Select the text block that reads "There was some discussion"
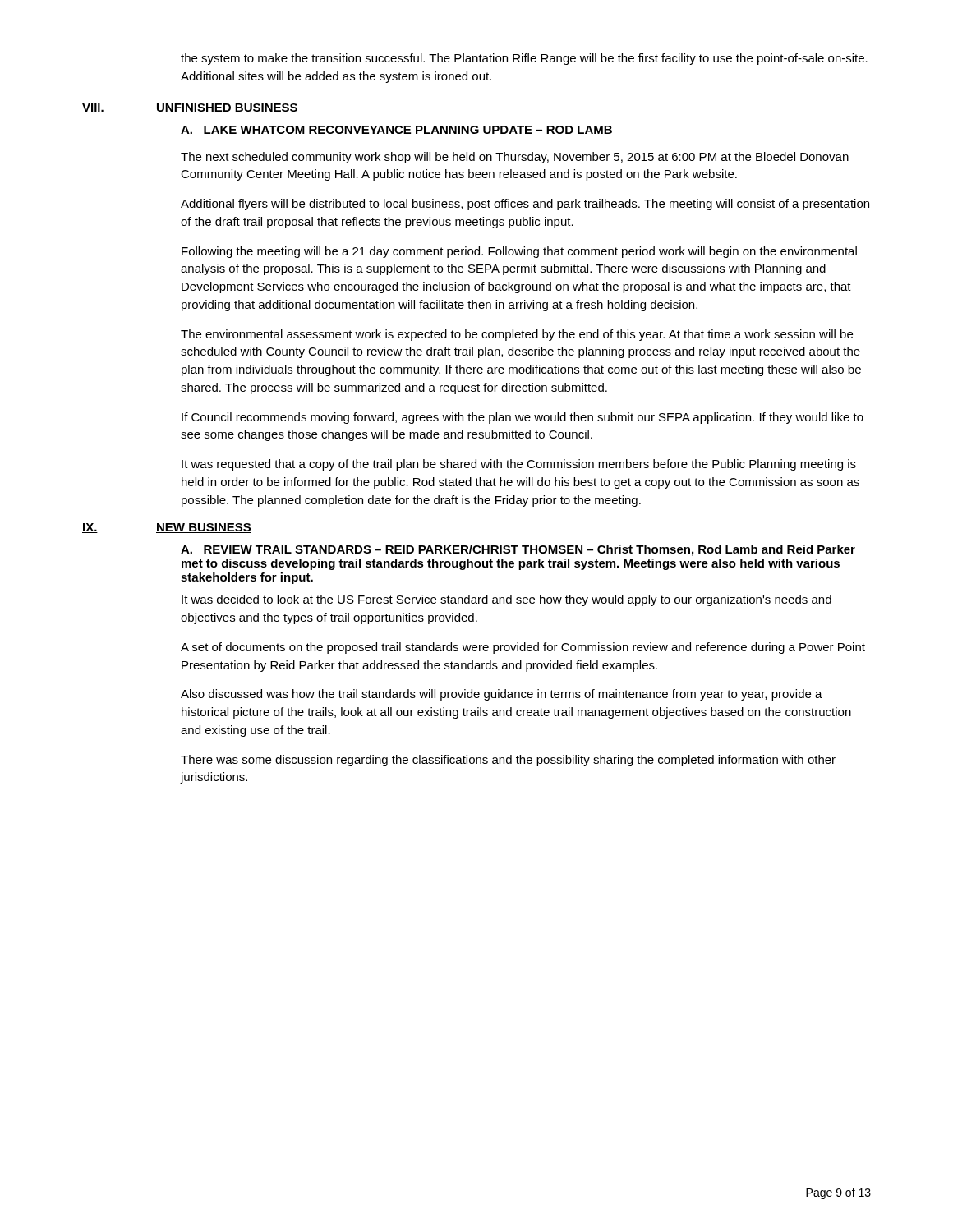The height and width of the screenshot is (1232, 953). pyautogui.click(x=508, y=768)
